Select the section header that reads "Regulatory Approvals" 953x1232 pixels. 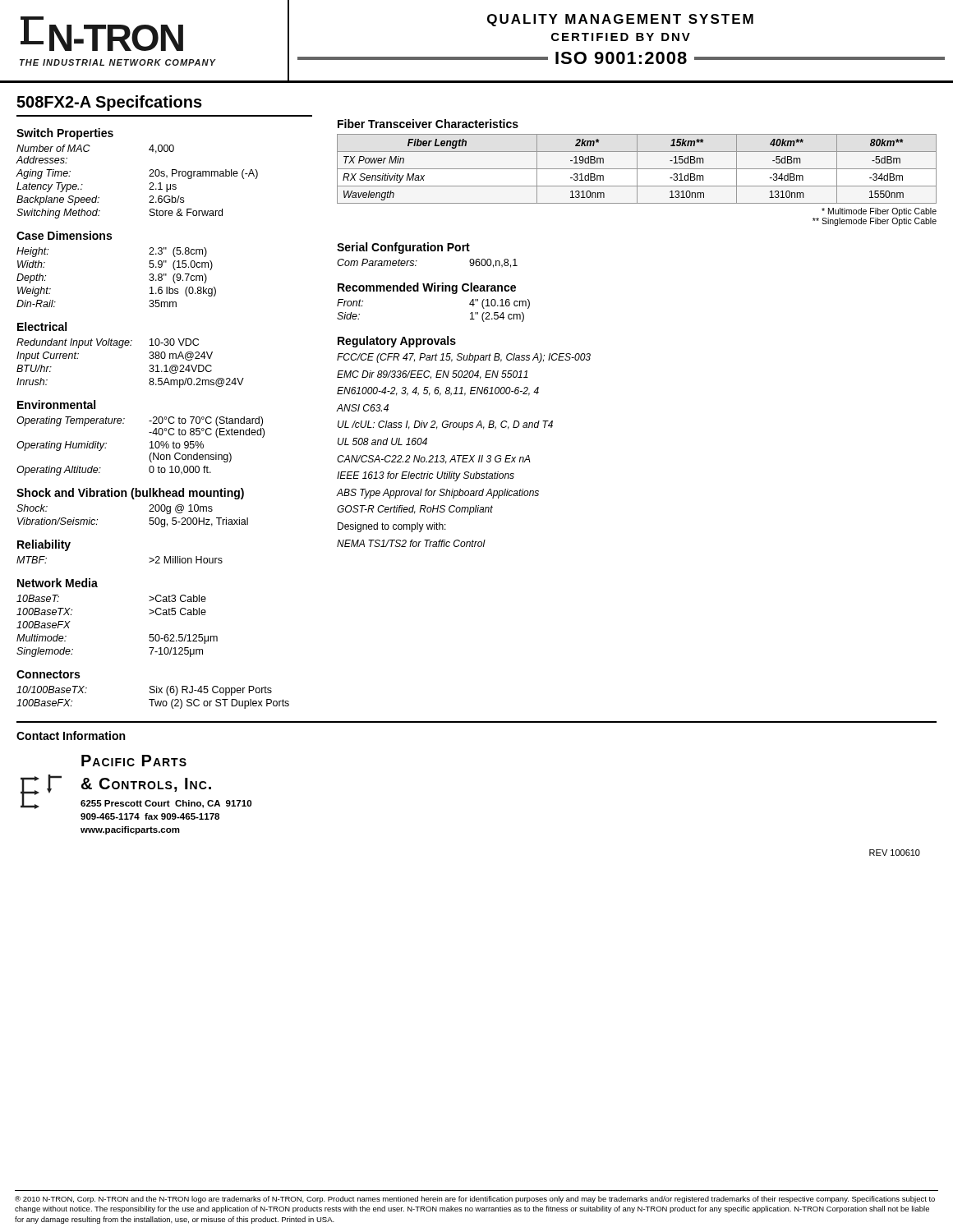click(x=396, y=341)
